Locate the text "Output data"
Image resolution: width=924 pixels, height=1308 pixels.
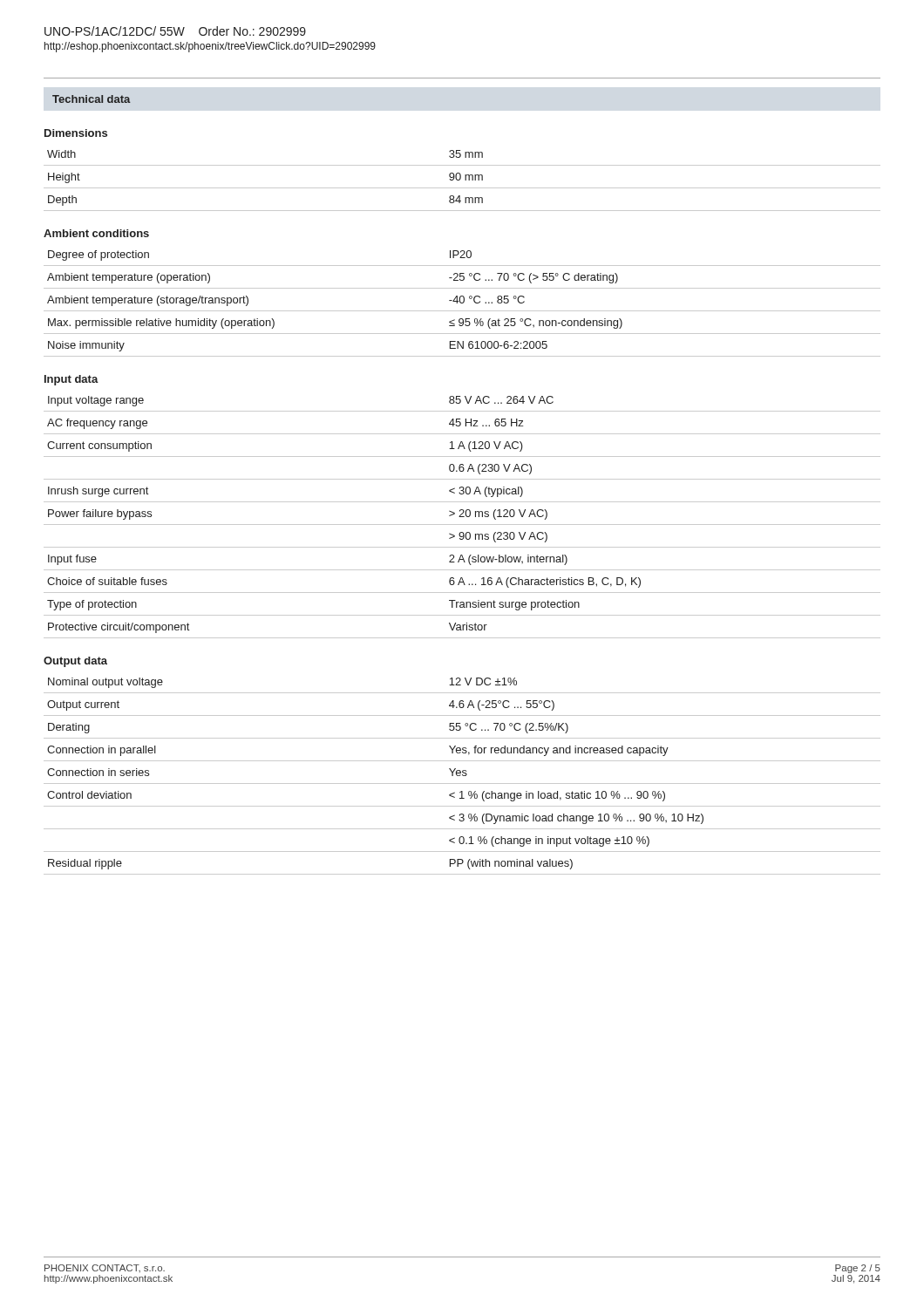[x=75, y=661]
